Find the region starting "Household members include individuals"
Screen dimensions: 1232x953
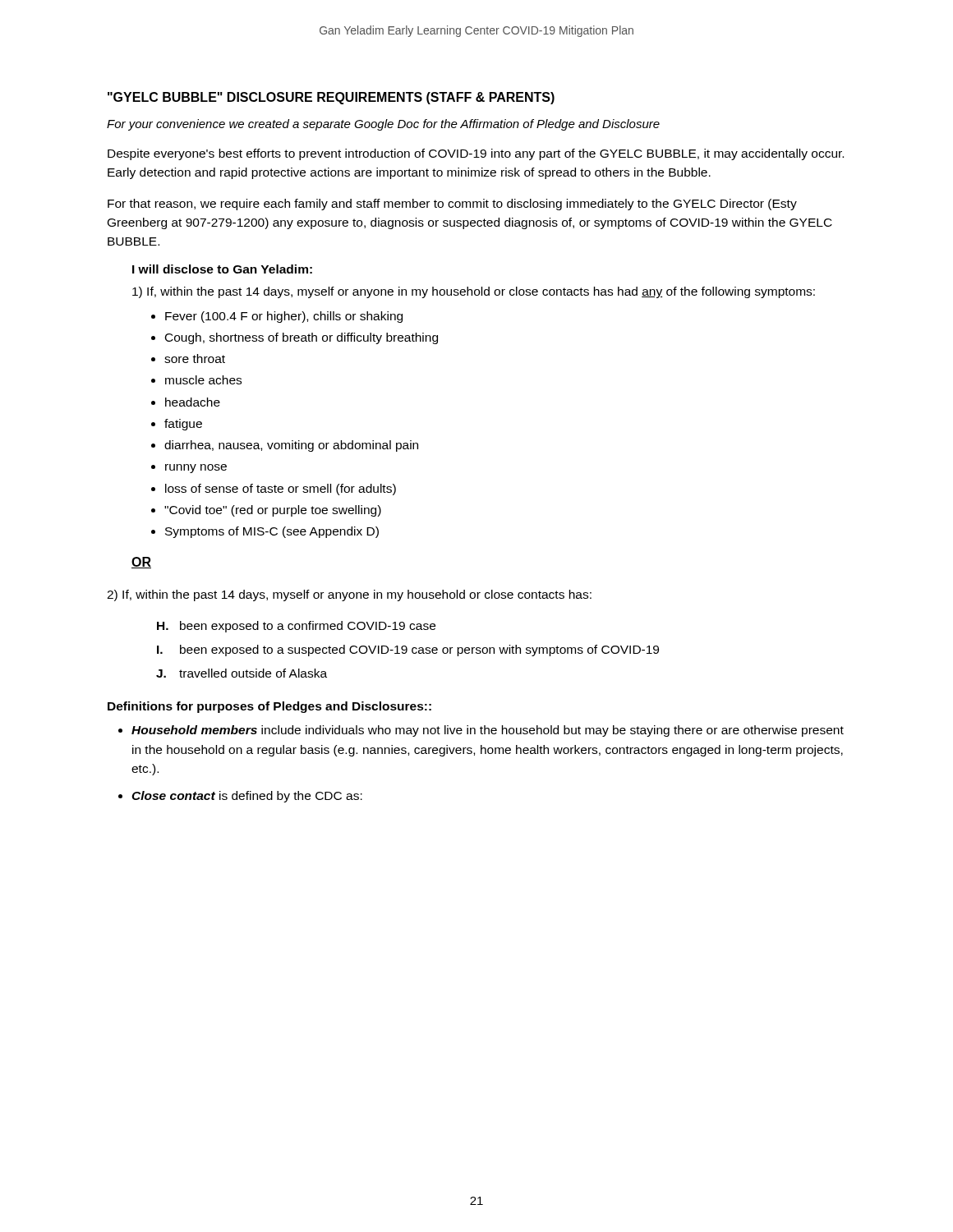pos(487,749)
